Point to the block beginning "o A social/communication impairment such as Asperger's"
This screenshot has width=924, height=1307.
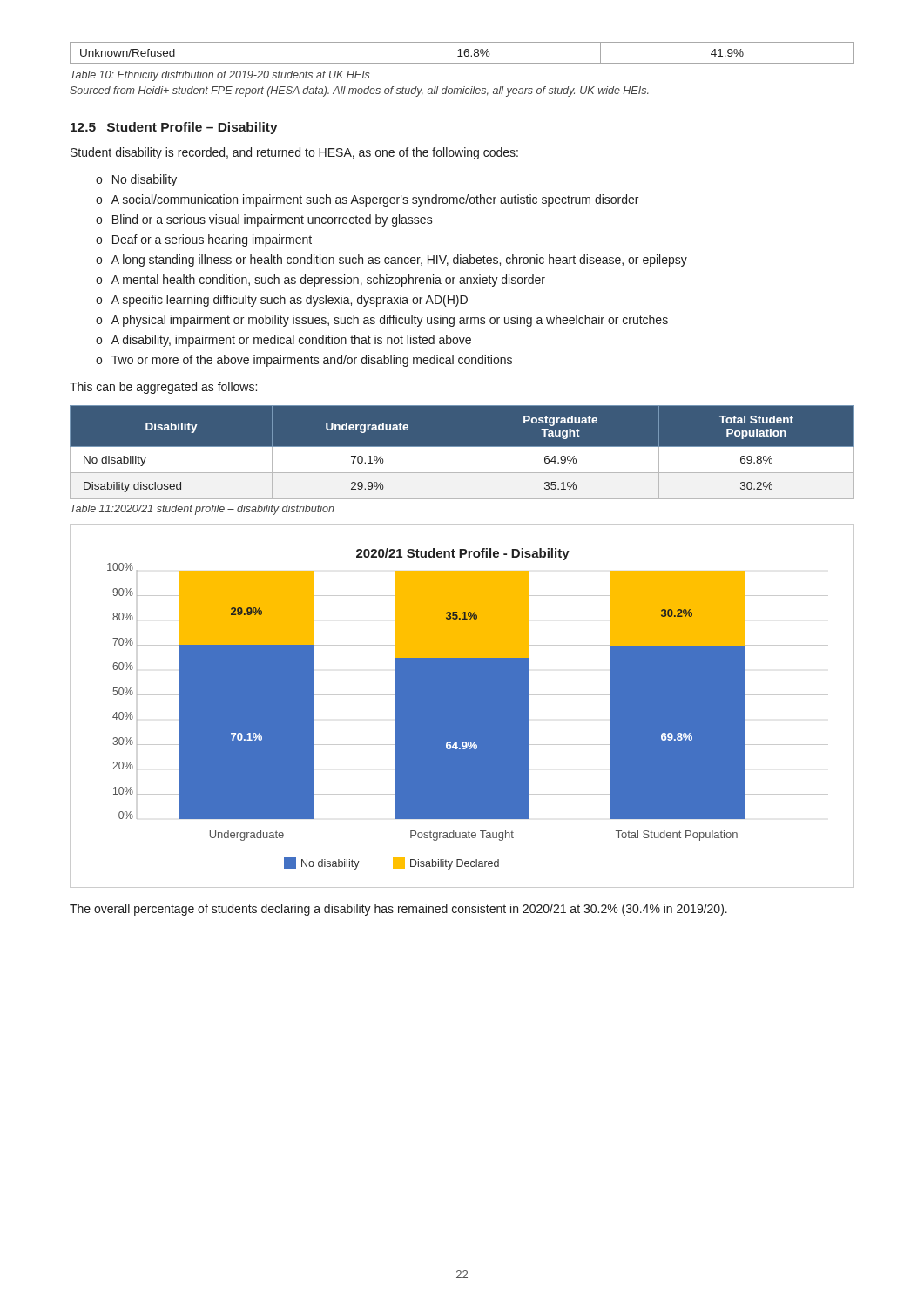coord(475,200)
